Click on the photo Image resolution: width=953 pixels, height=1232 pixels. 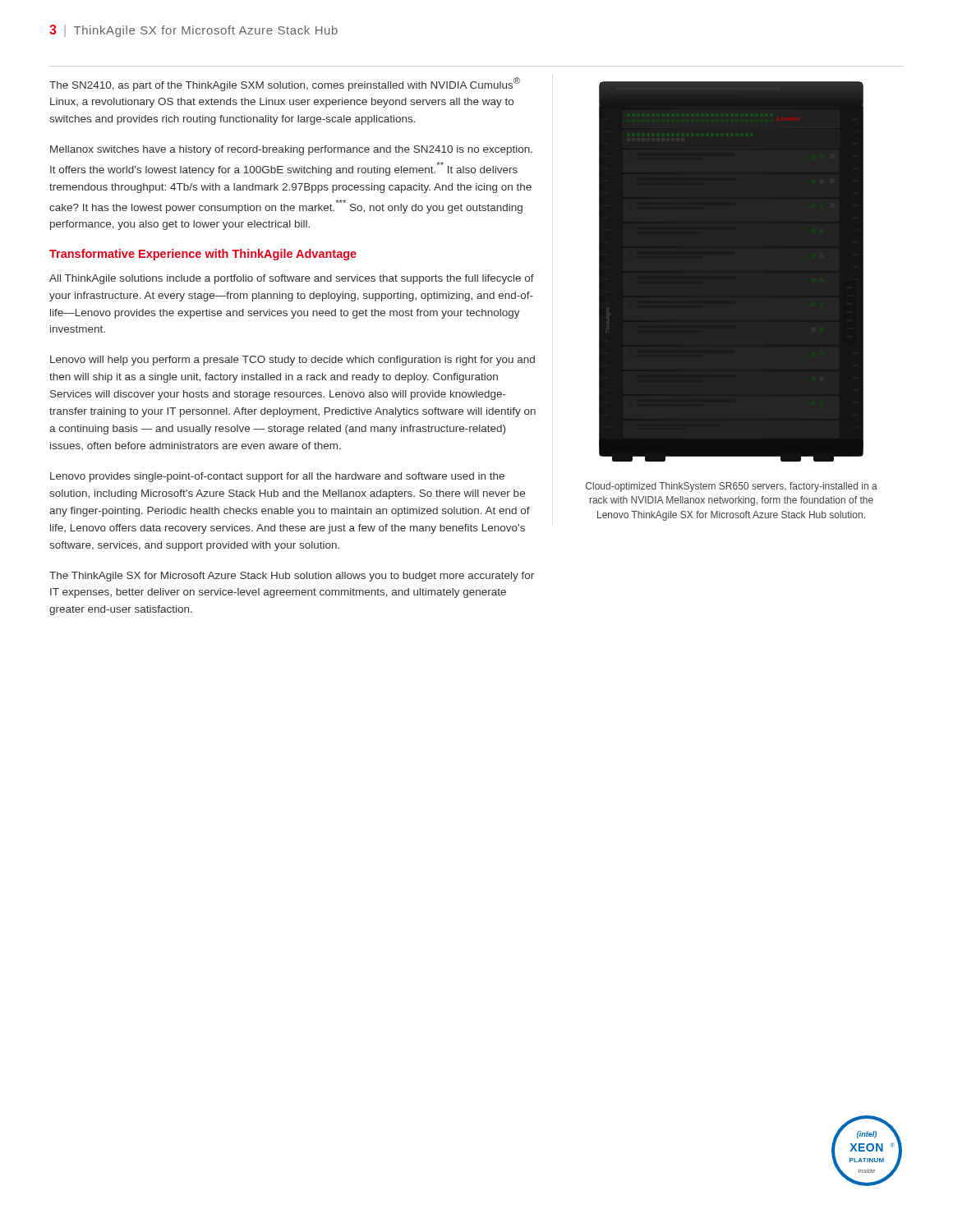tap(731, 273)
